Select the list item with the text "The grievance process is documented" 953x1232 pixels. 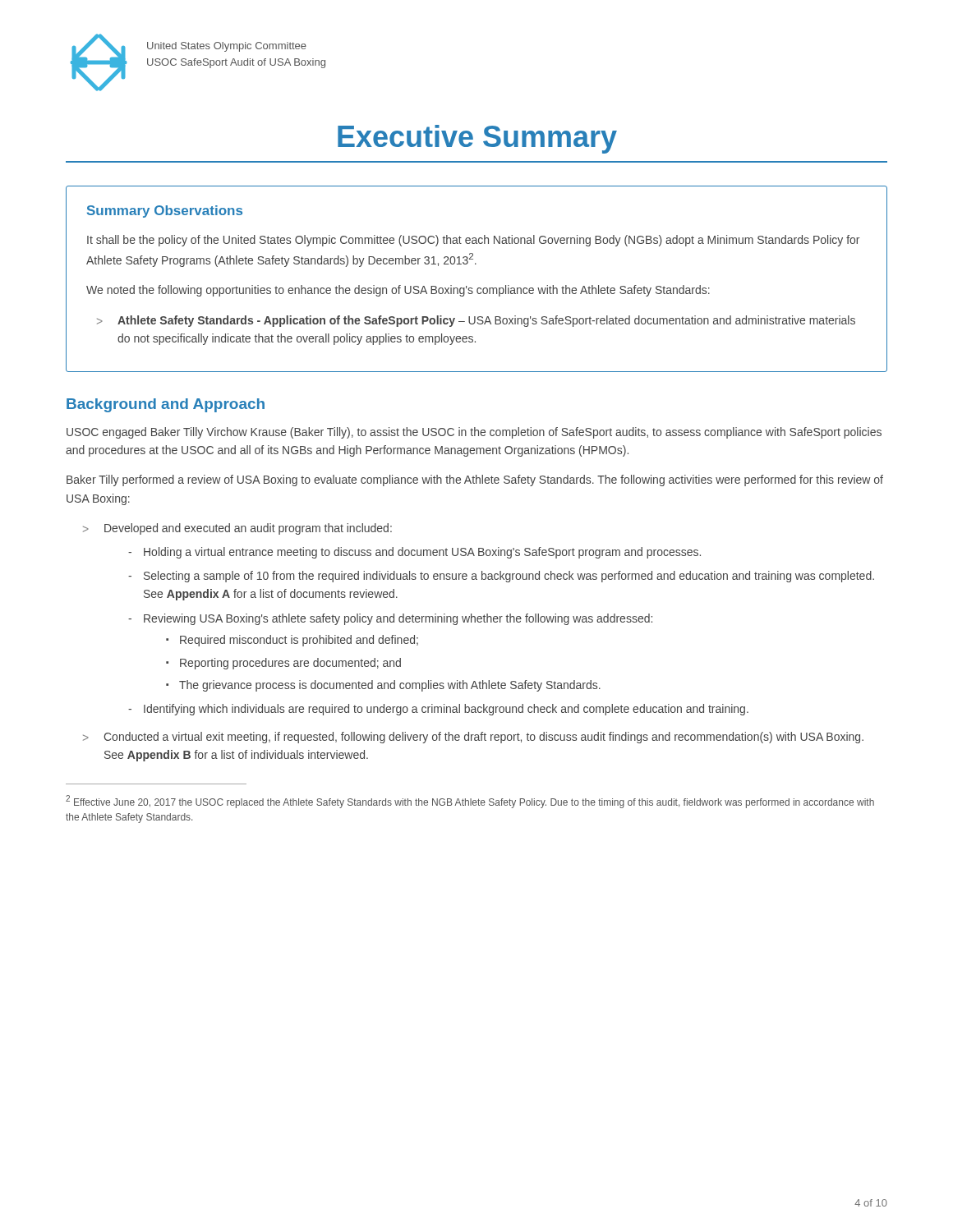(x=390, y=685)
